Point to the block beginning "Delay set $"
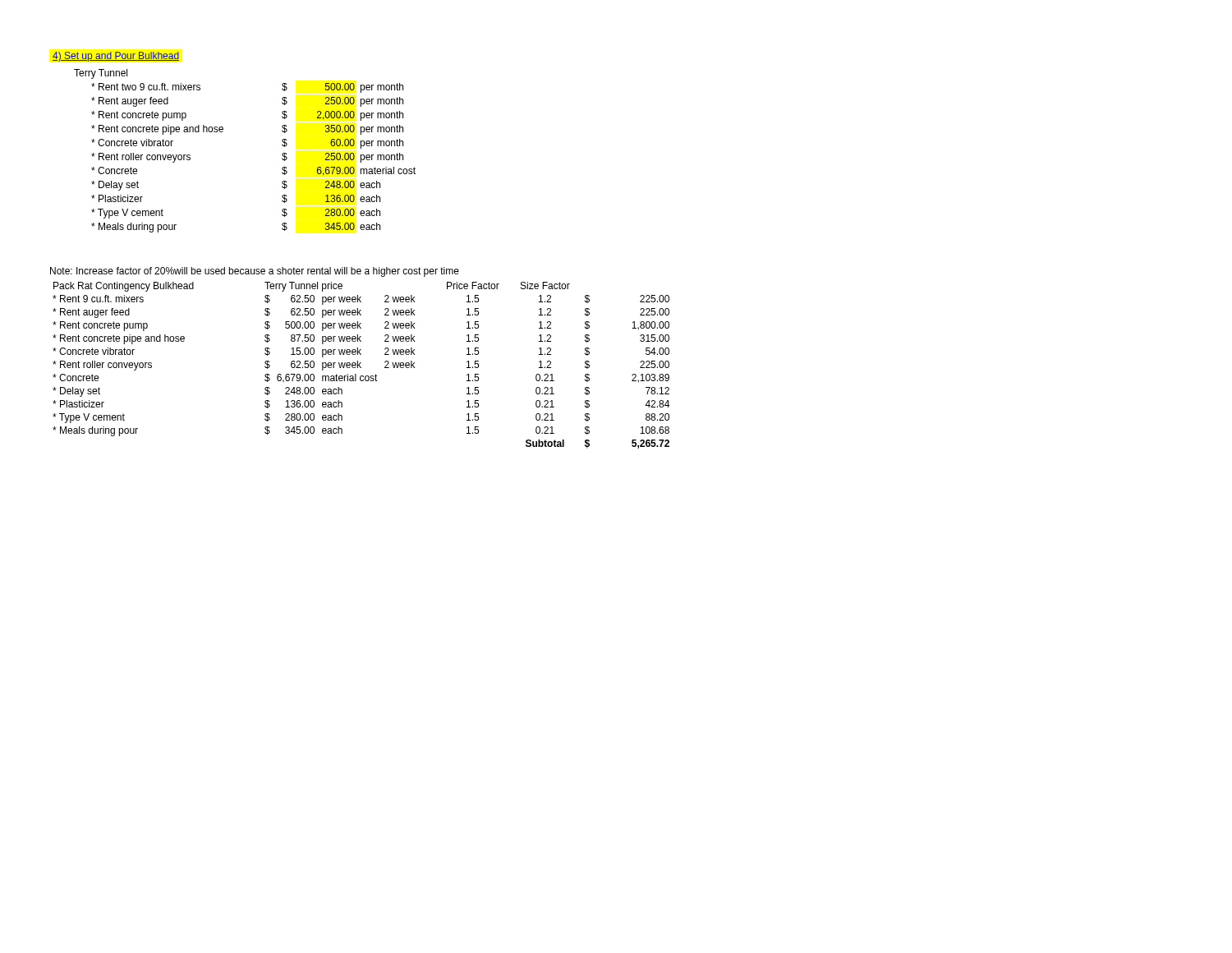 [117, 185]
